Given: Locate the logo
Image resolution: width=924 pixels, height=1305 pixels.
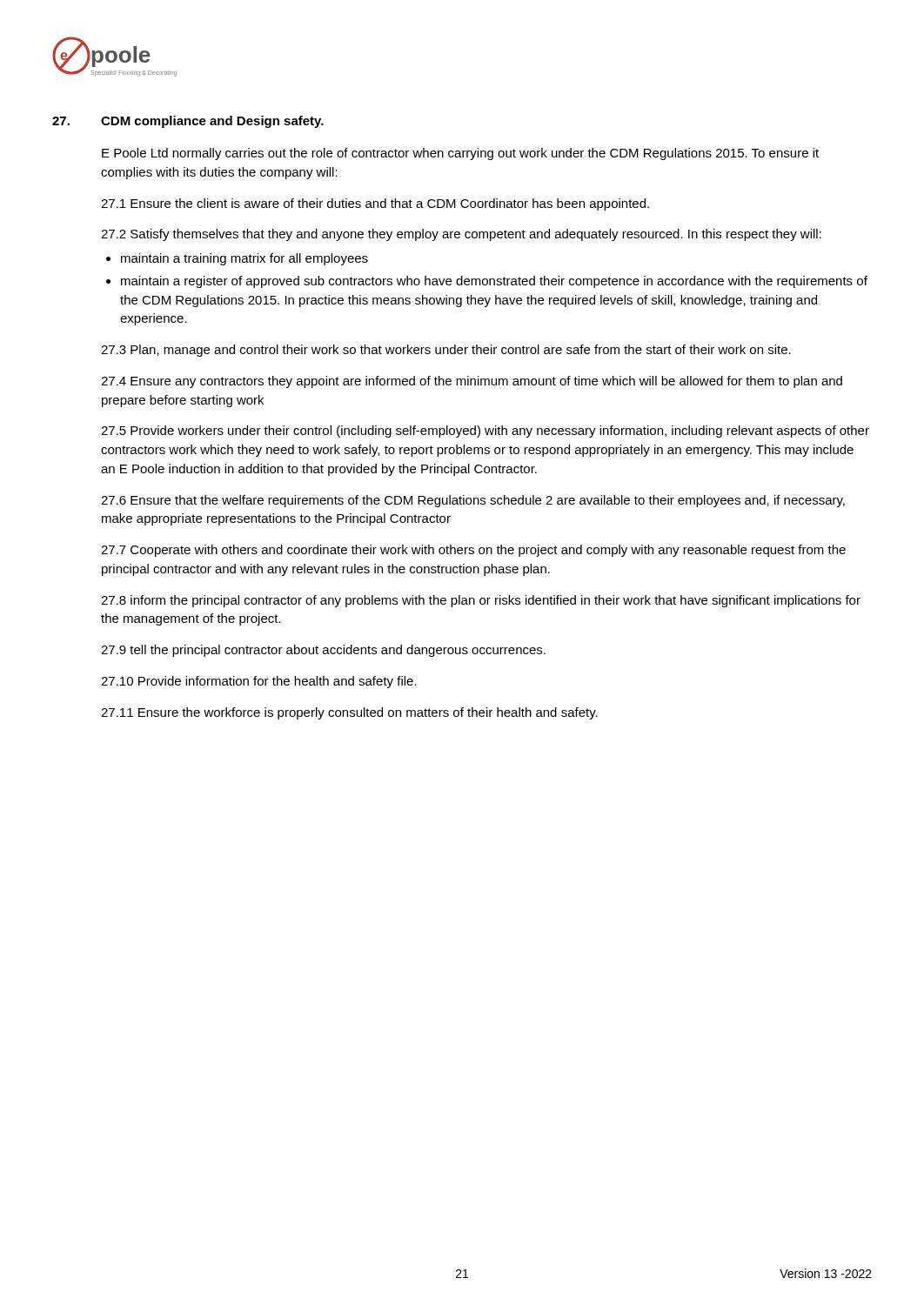Looking at the screenshot, I should [x=115, y=58].
